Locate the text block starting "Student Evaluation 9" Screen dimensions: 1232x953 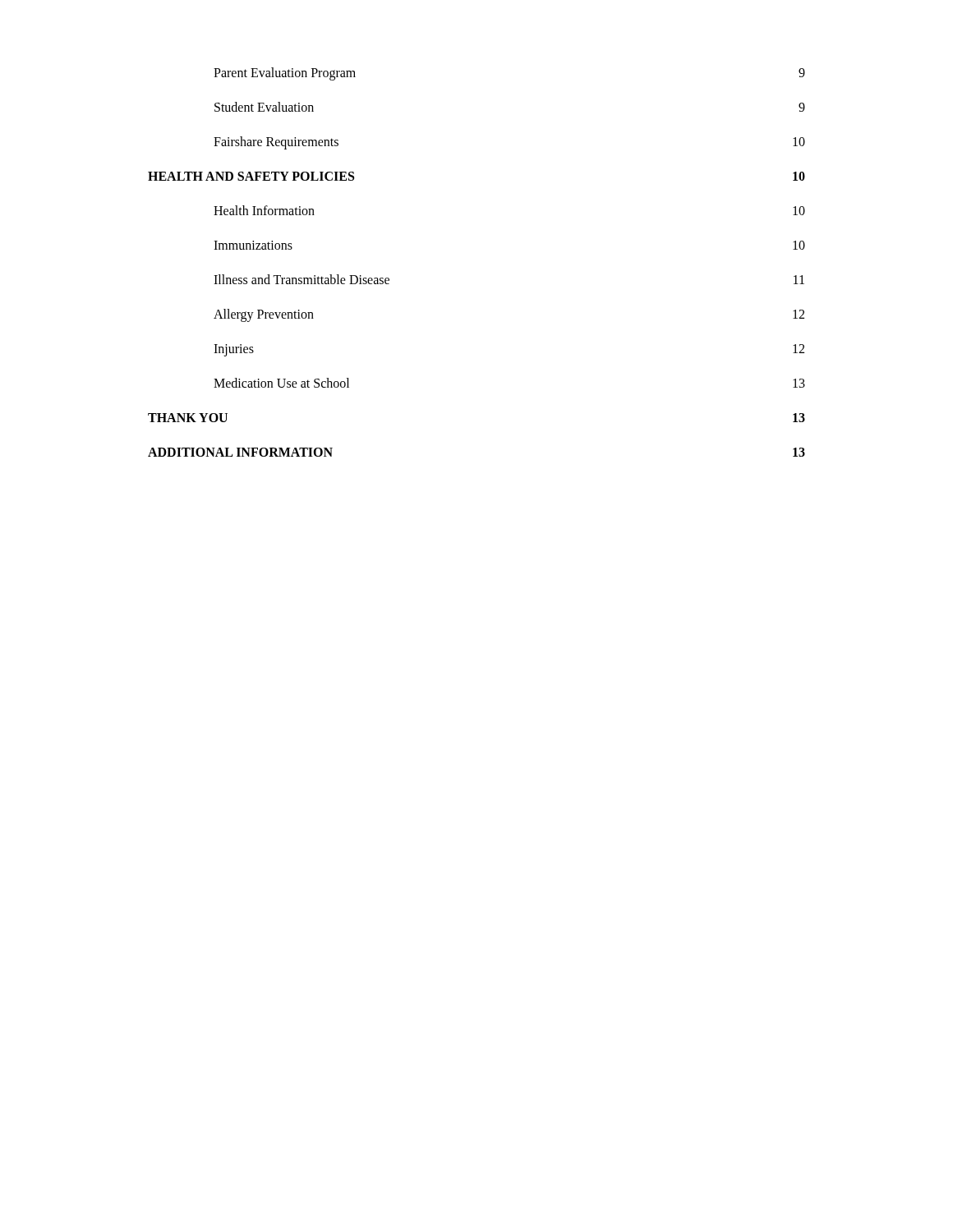[261, 107]
